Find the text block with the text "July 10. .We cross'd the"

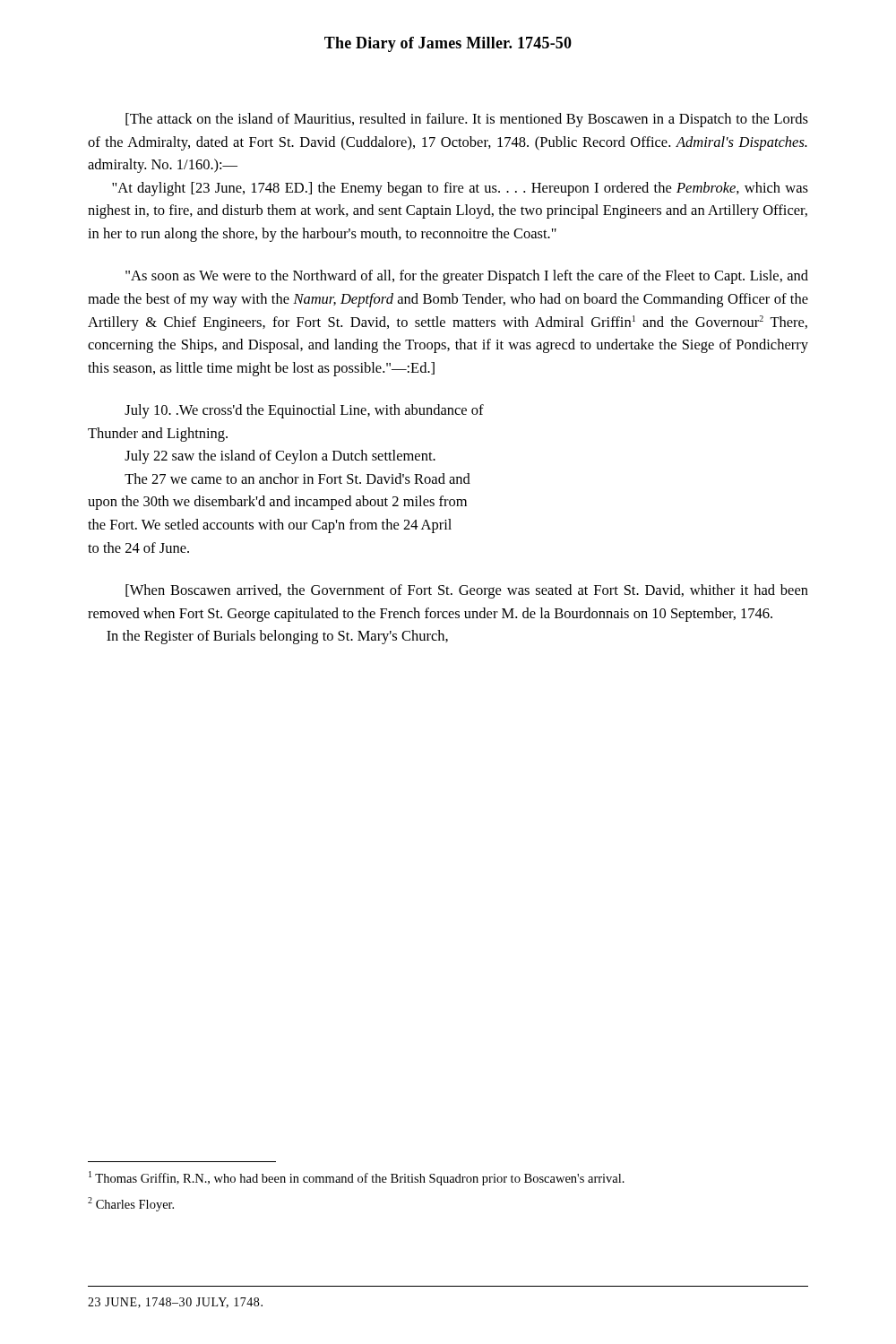coord(304,410)
